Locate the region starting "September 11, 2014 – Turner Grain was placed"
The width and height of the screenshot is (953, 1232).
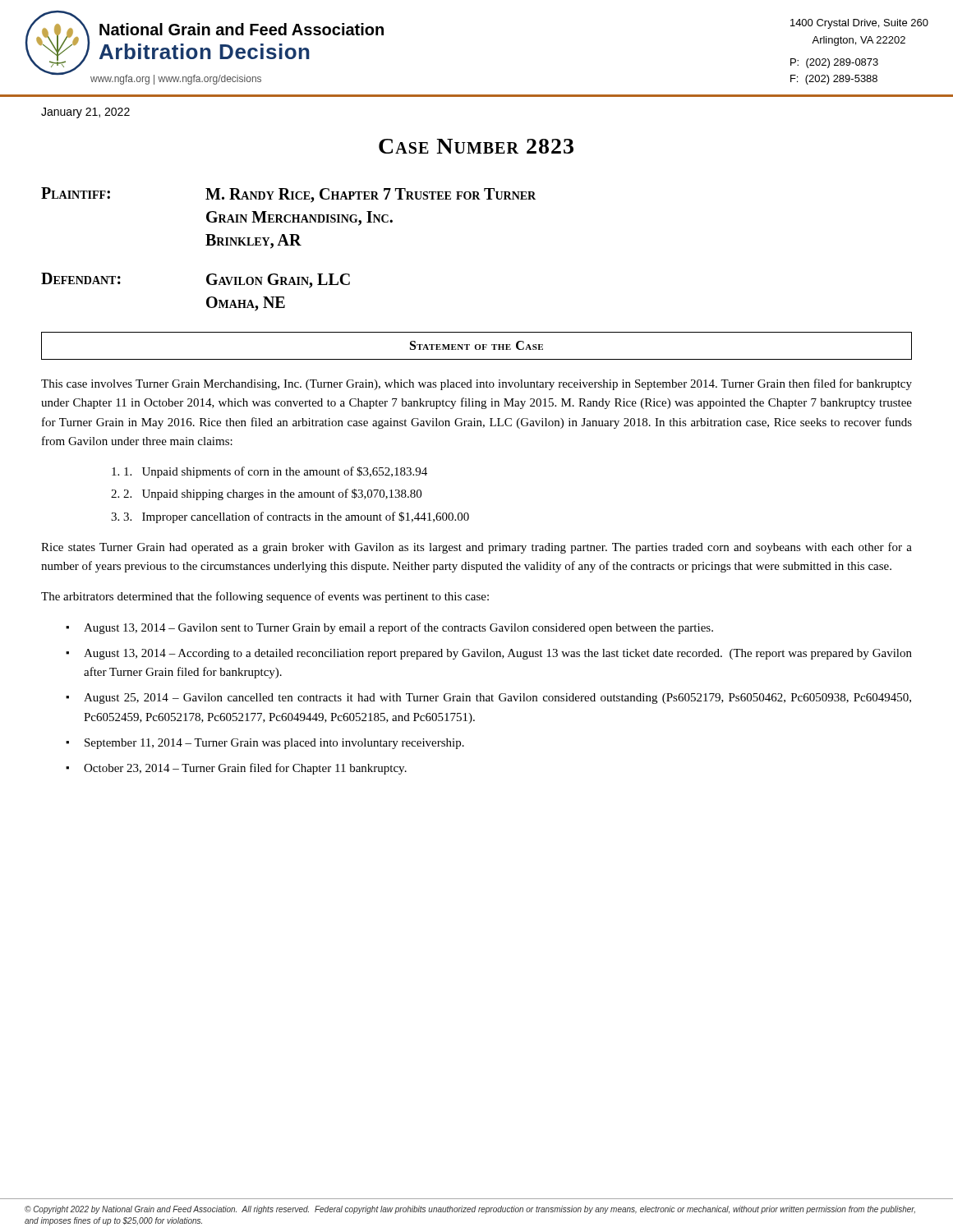274,742
